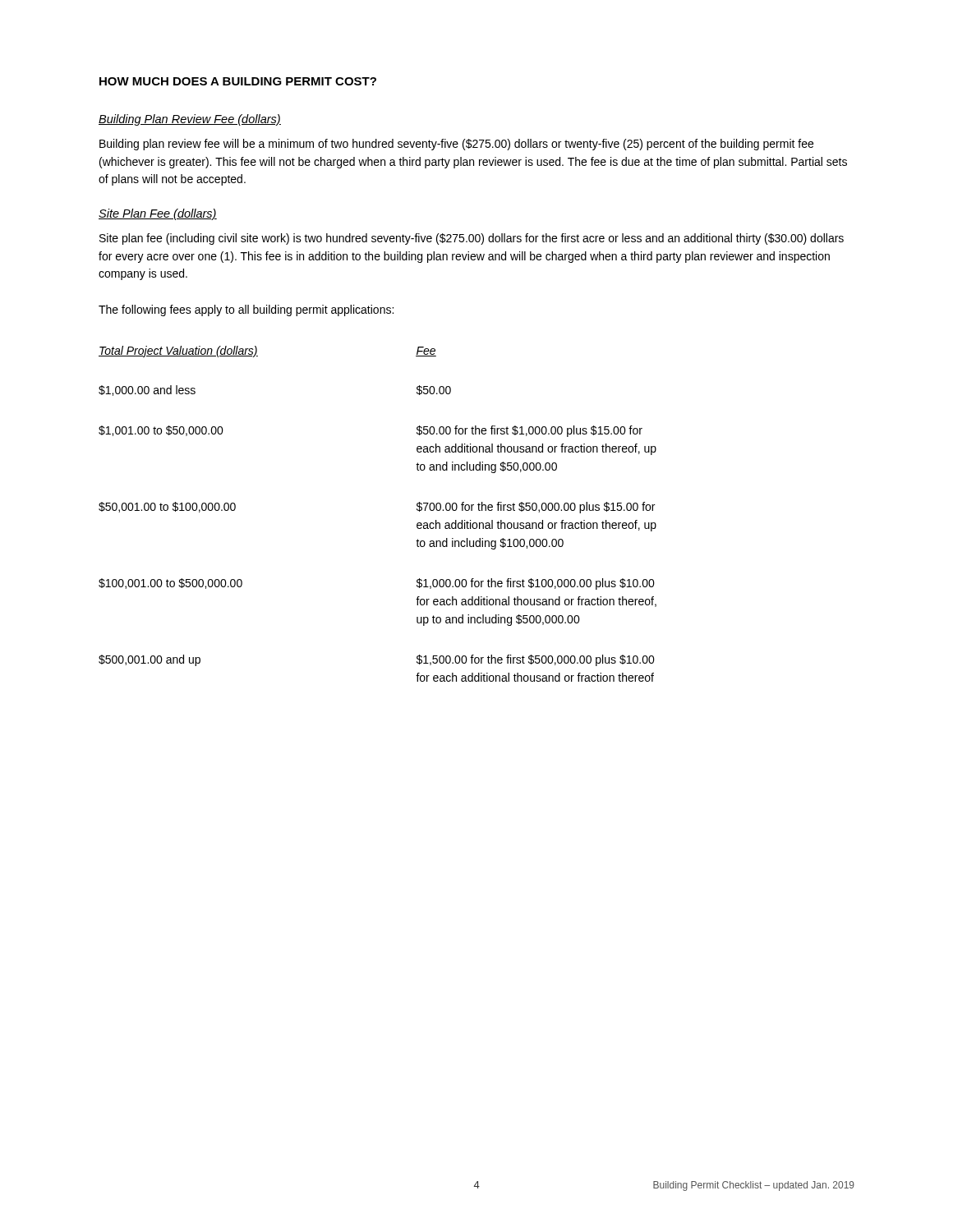
Task: Where does it say "Building Plan Review Fee (dollars)"?
Action: point(190,119)
